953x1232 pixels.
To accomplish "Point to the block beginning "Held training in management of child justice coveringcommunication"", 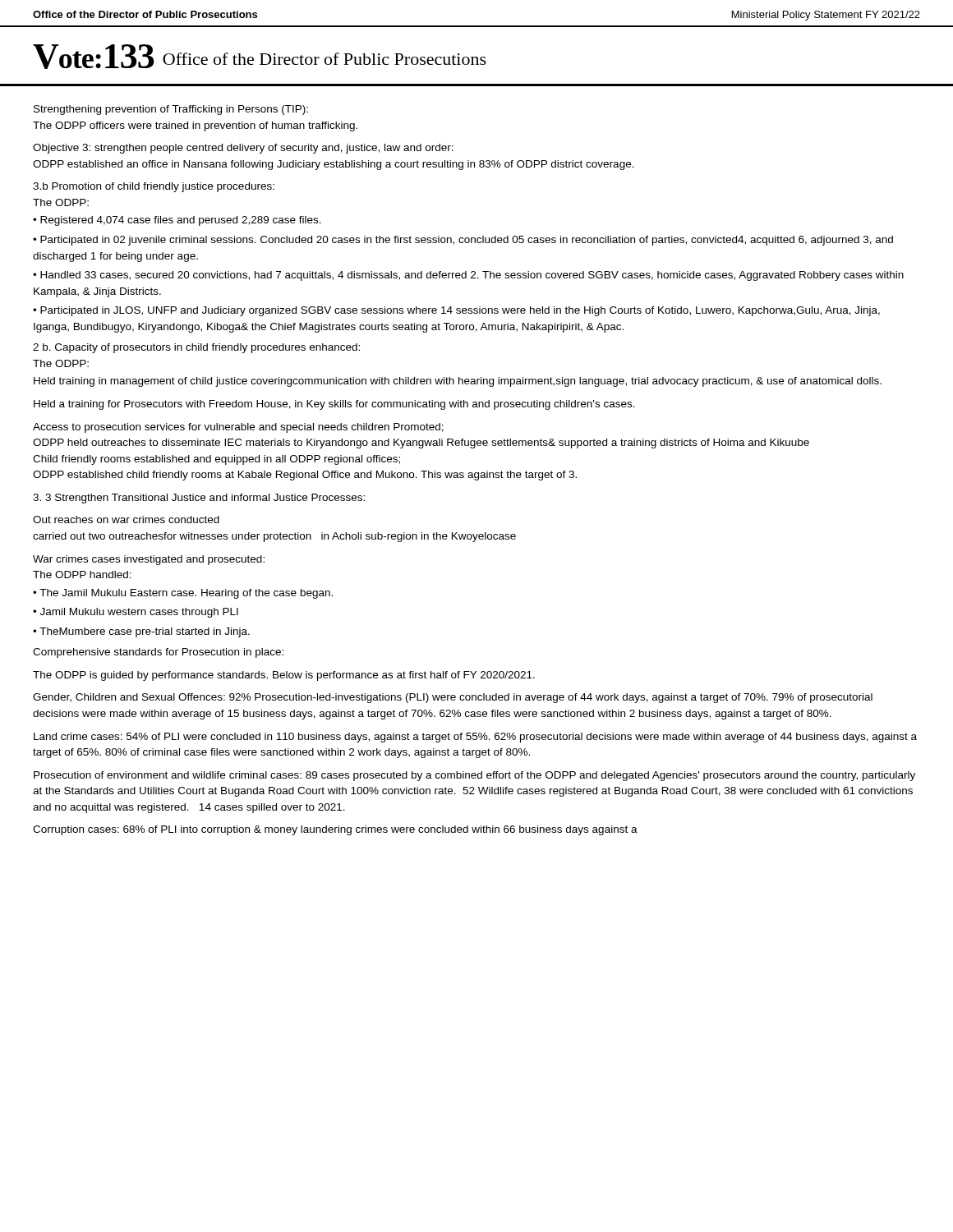I will 458,381.
